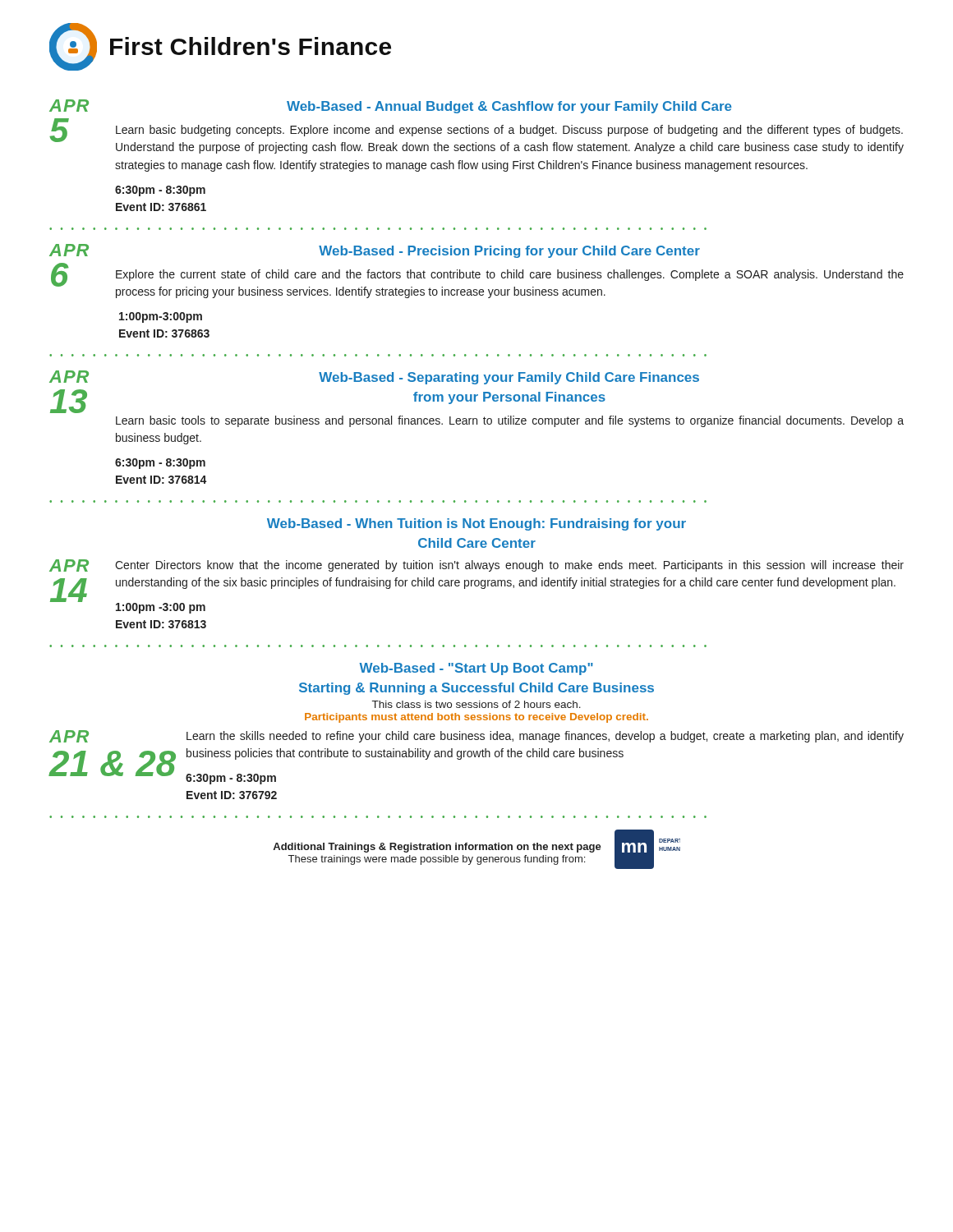Find the section header containing "Web-Based - "Start Up Boot"

tap(476, 678)
